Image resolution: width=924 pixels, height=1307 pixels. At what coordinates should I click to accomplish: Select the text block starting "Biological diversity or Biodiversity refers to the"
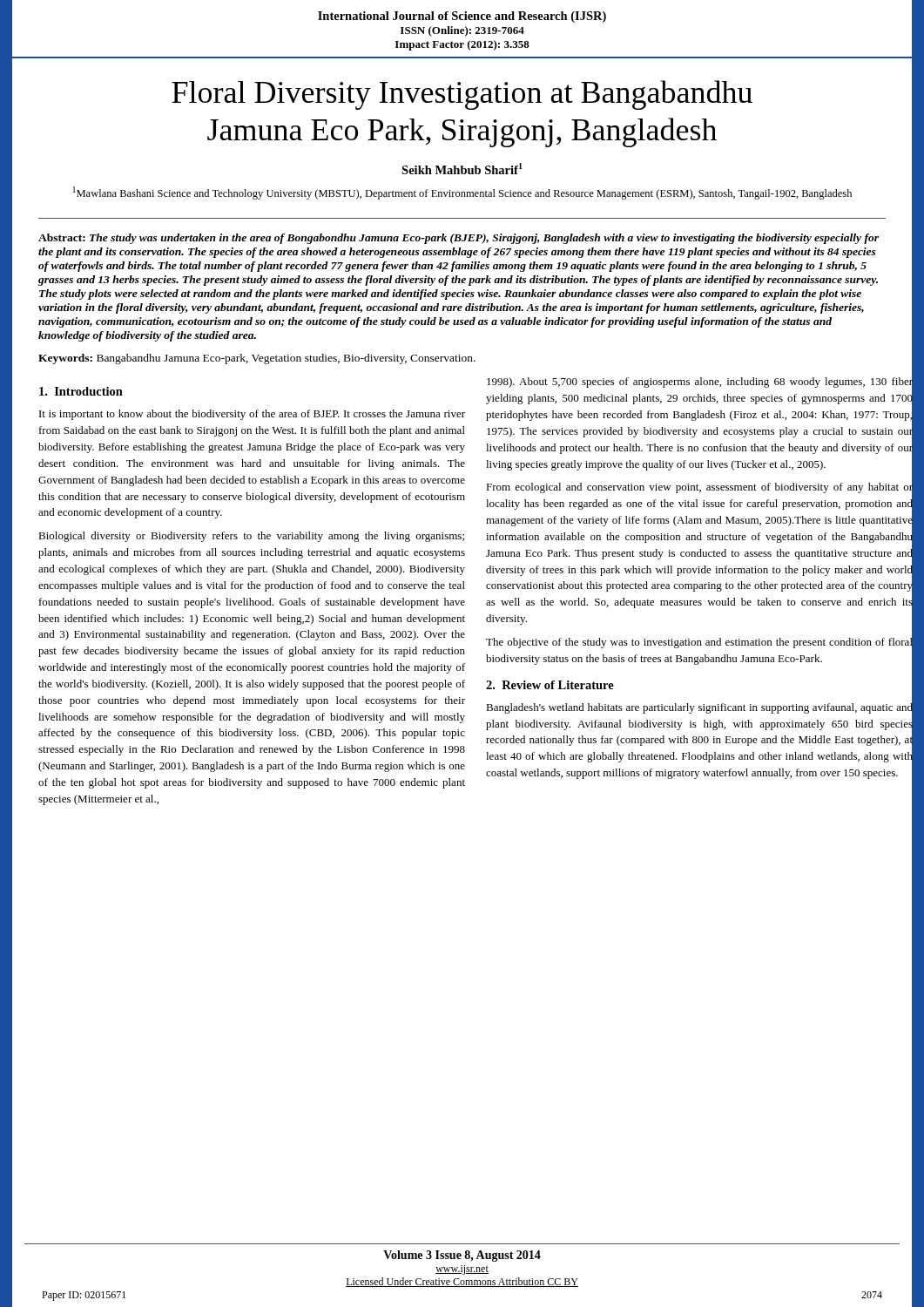[x=252, y=668]
